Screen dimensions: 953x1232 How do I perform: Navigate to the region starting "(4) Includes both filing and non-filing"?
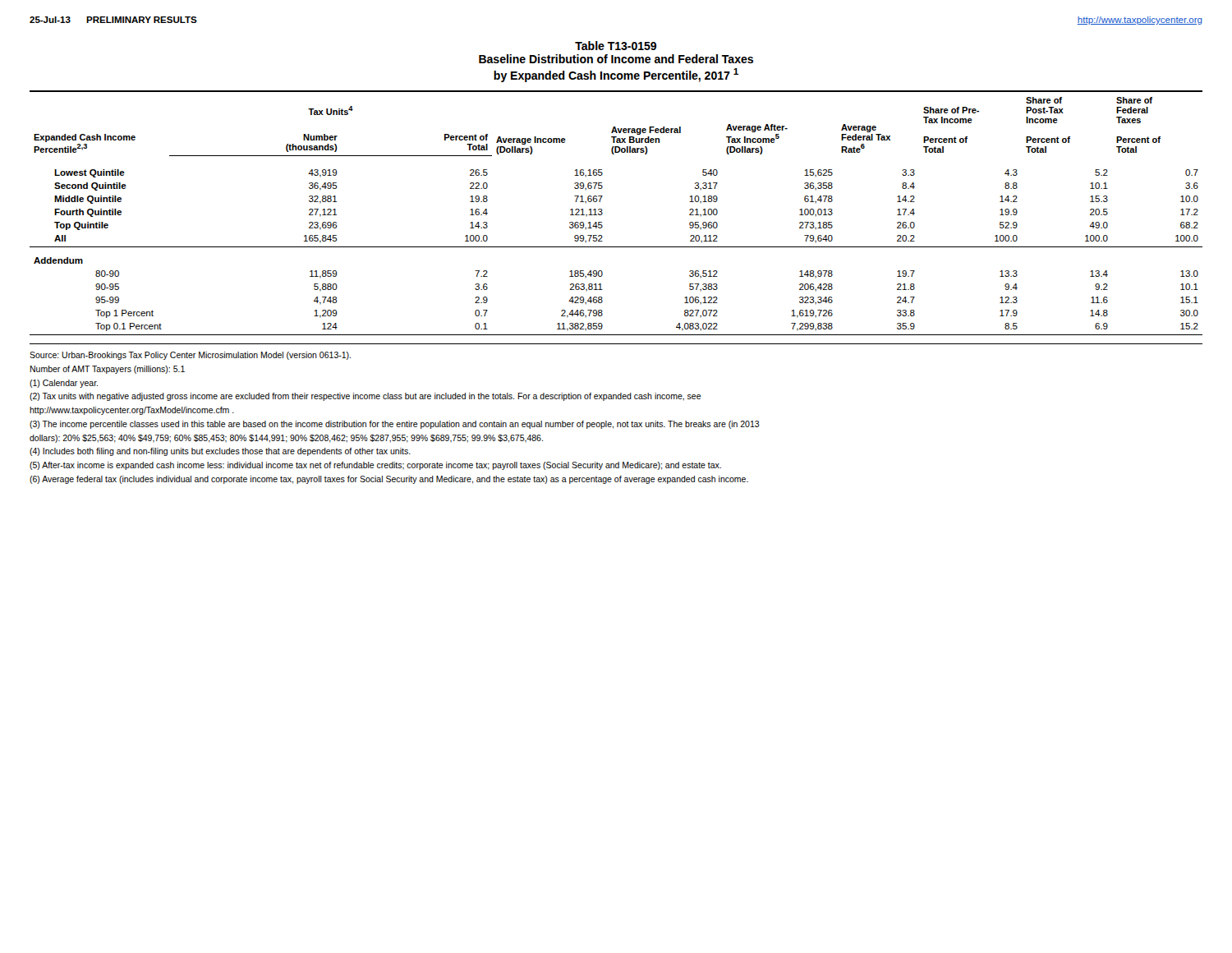tap(220, 451)
